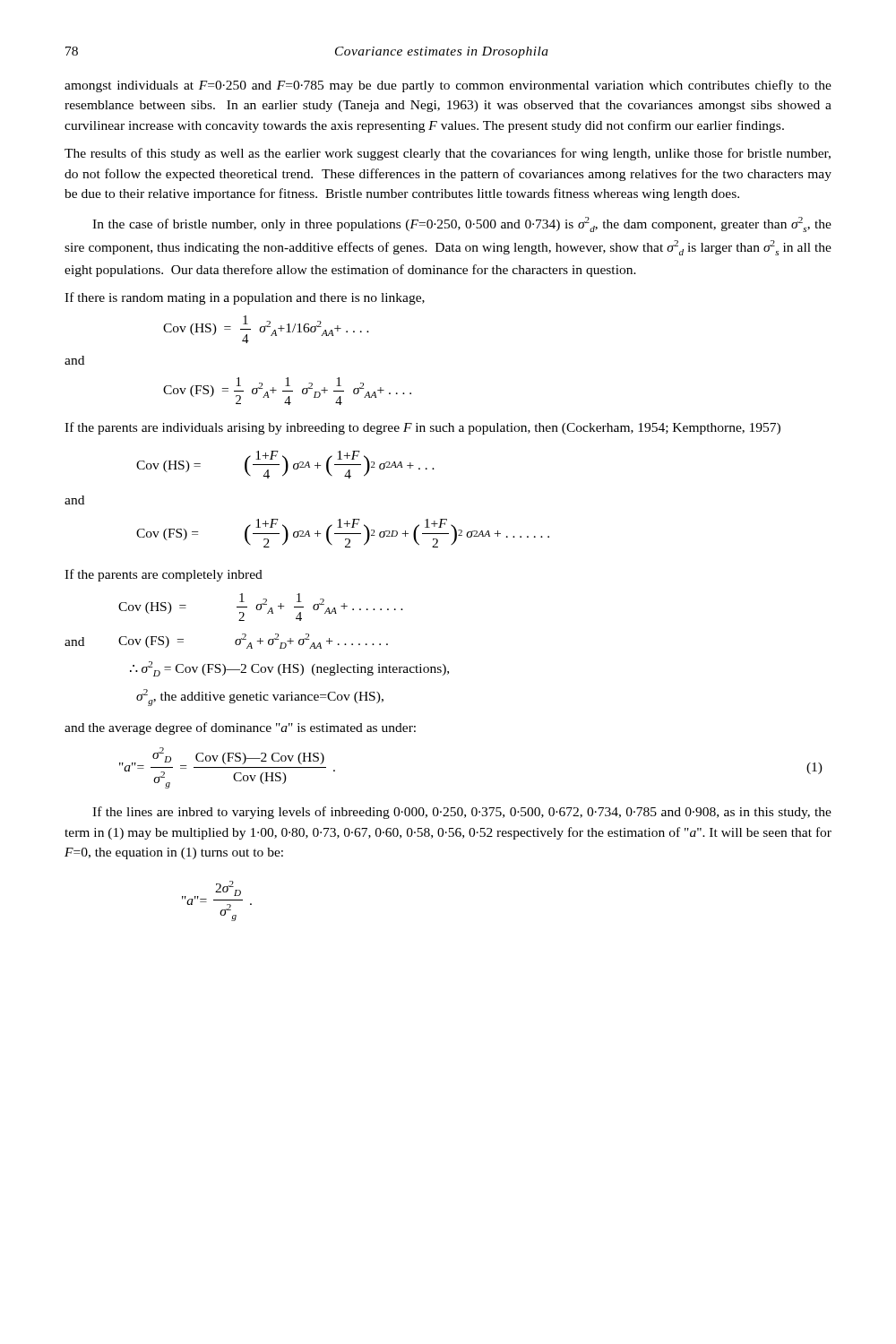The image size is (896, 1344).
Task: Point to the region starting "amongst individuals at F=0·250"
Action: pos(448,105)
